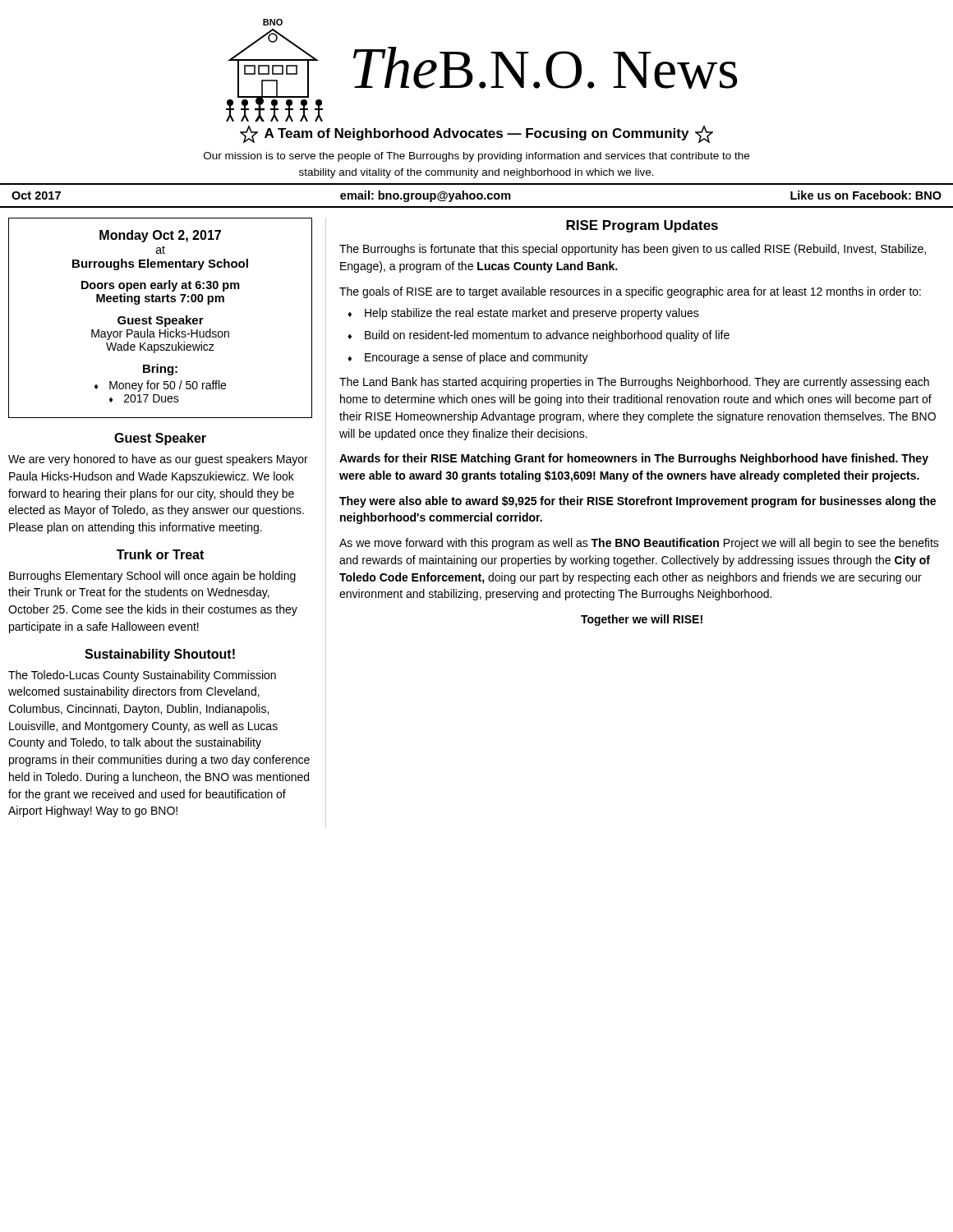The width and height of the screenshot is (953, 1232).
Task: Navigate to the passage starting "Build on resident-led momentum to advance neighborhood quality"
Action: click(x=547, y=335)
